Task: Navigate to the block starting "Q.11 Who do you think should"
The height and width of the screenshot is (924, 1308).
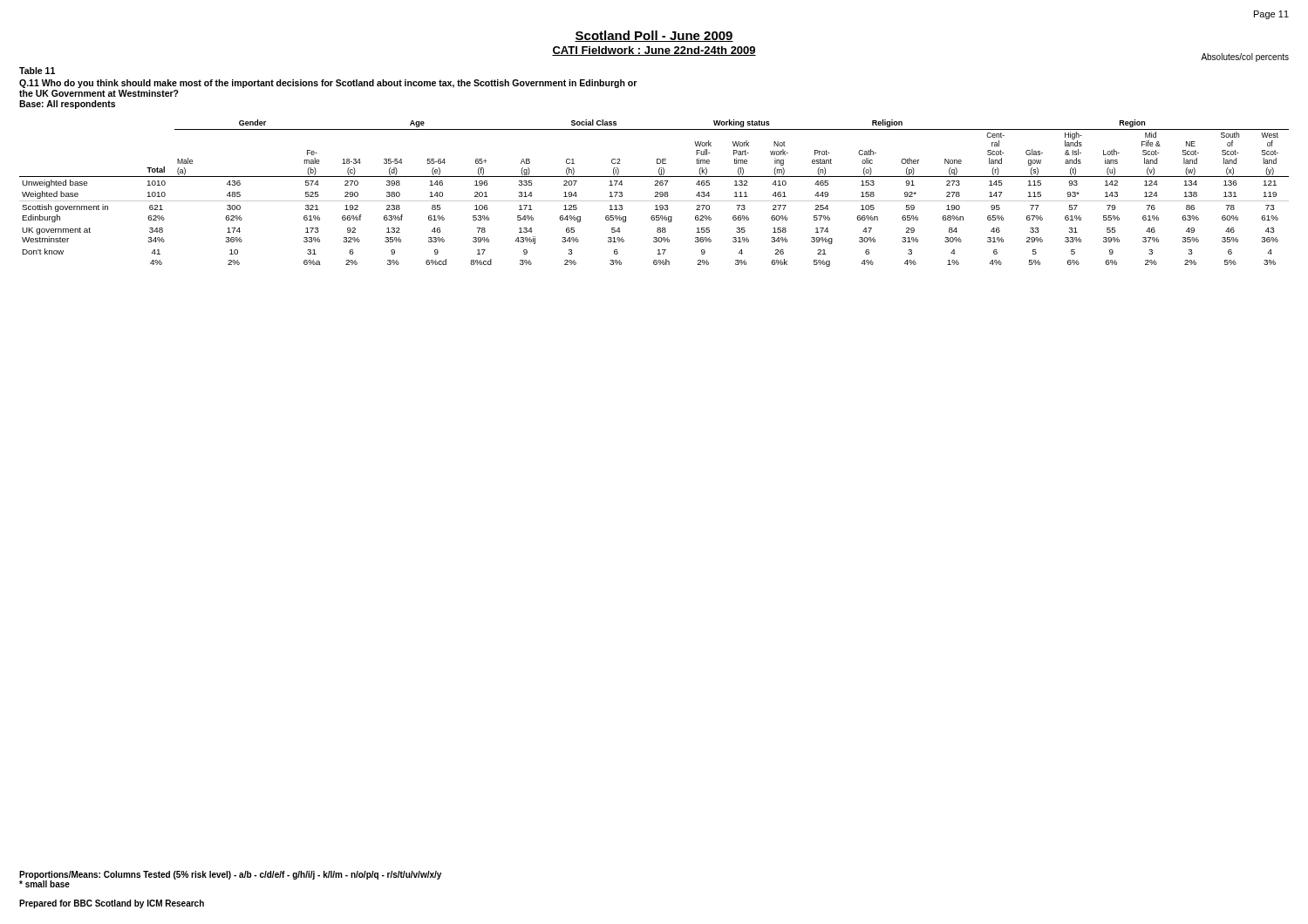Action: click(x=328, y=93)
